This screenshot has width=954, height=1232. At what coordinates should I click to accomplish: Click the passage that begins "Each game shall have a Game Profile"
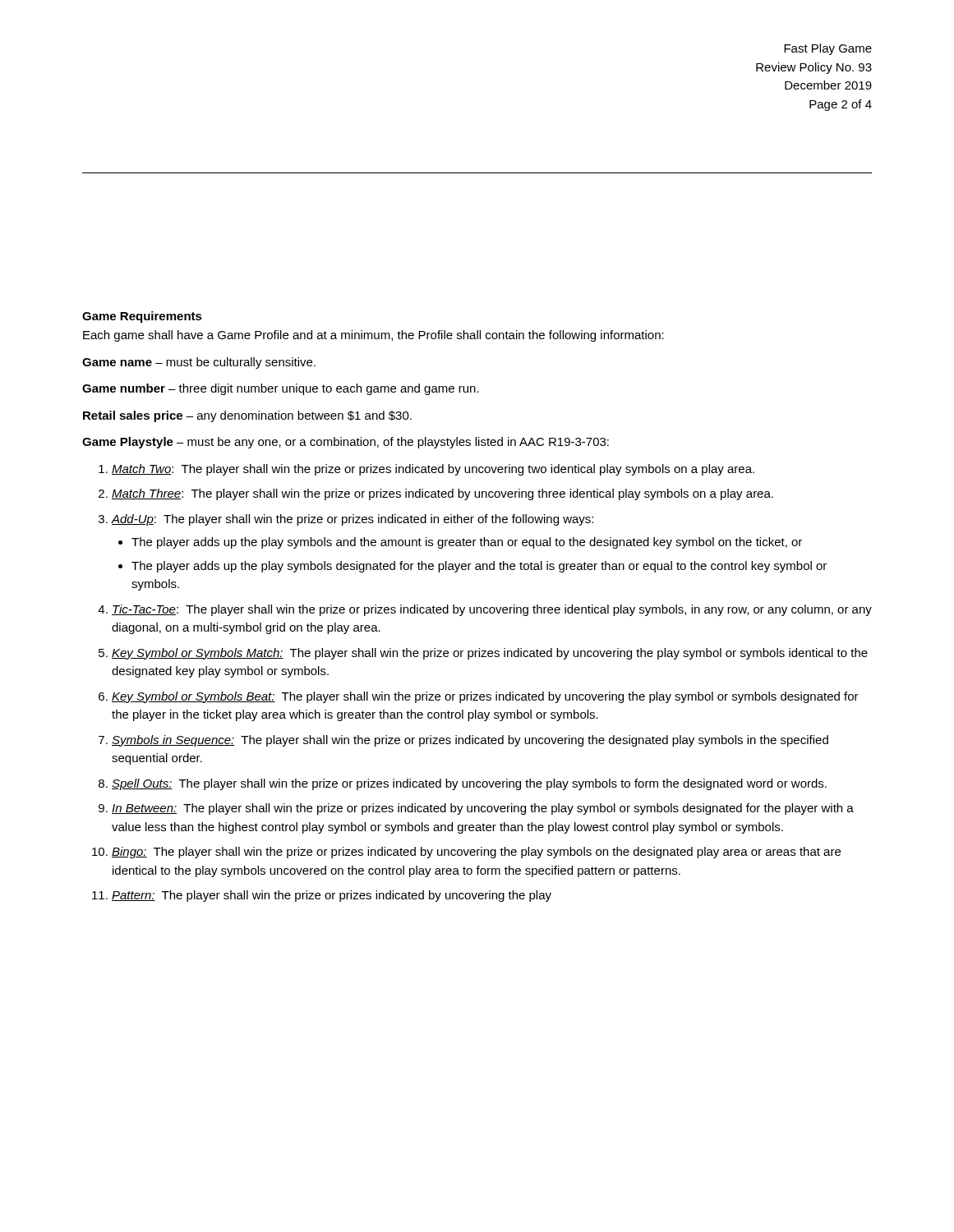[x=373, y=335]
